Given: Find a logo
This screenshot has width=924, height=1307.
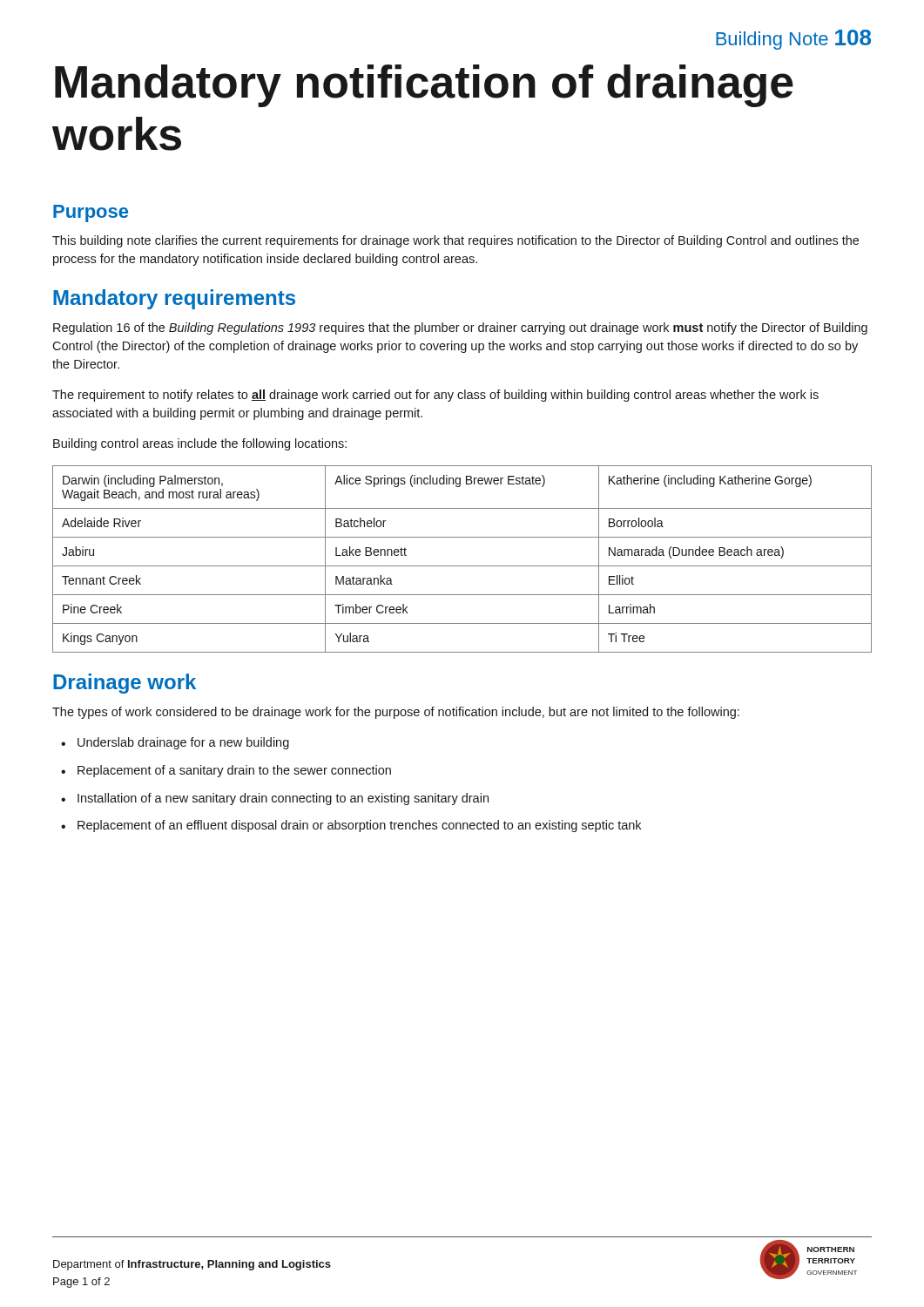Looking at the screenshot, I should coord(815,1262).
